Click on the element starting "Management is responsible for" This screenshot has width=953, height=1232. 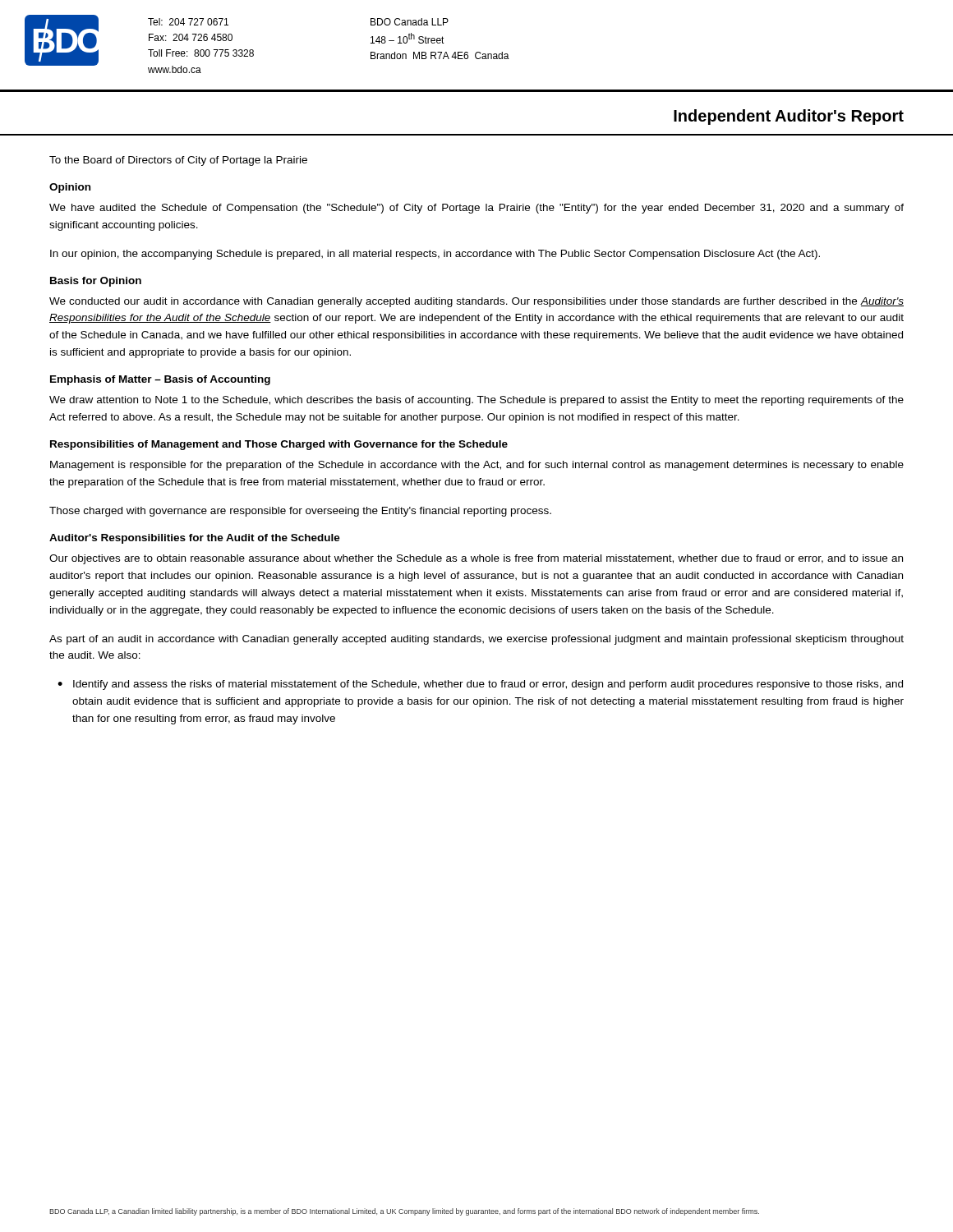476,473
